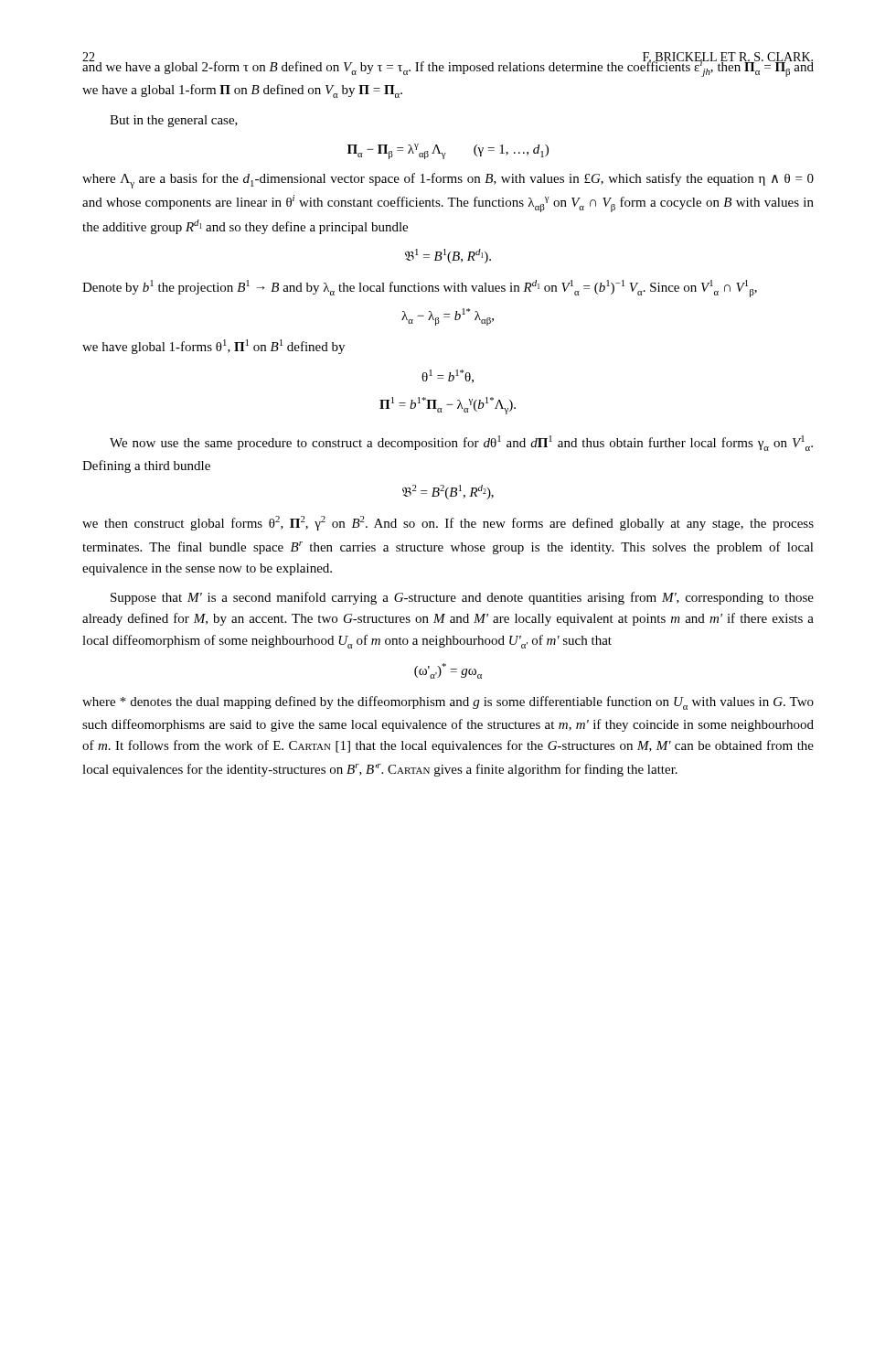Find the region starting "(ω'α')* = gωα"

click(448, 671)
